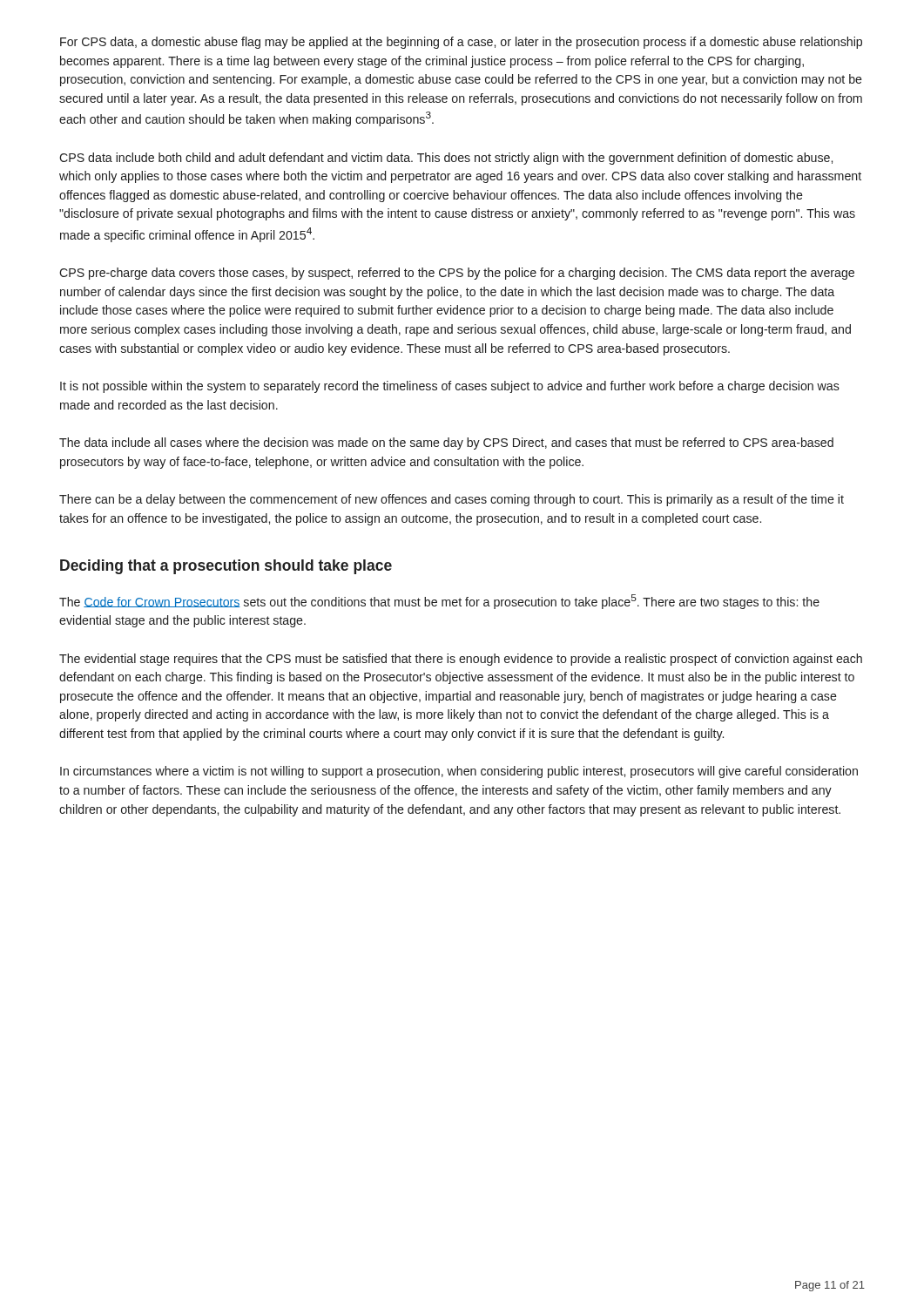The image size is (924, 1307).
Task: Where does it say "Deciding that a prosecution should take place"?
Action: [226, 565]
